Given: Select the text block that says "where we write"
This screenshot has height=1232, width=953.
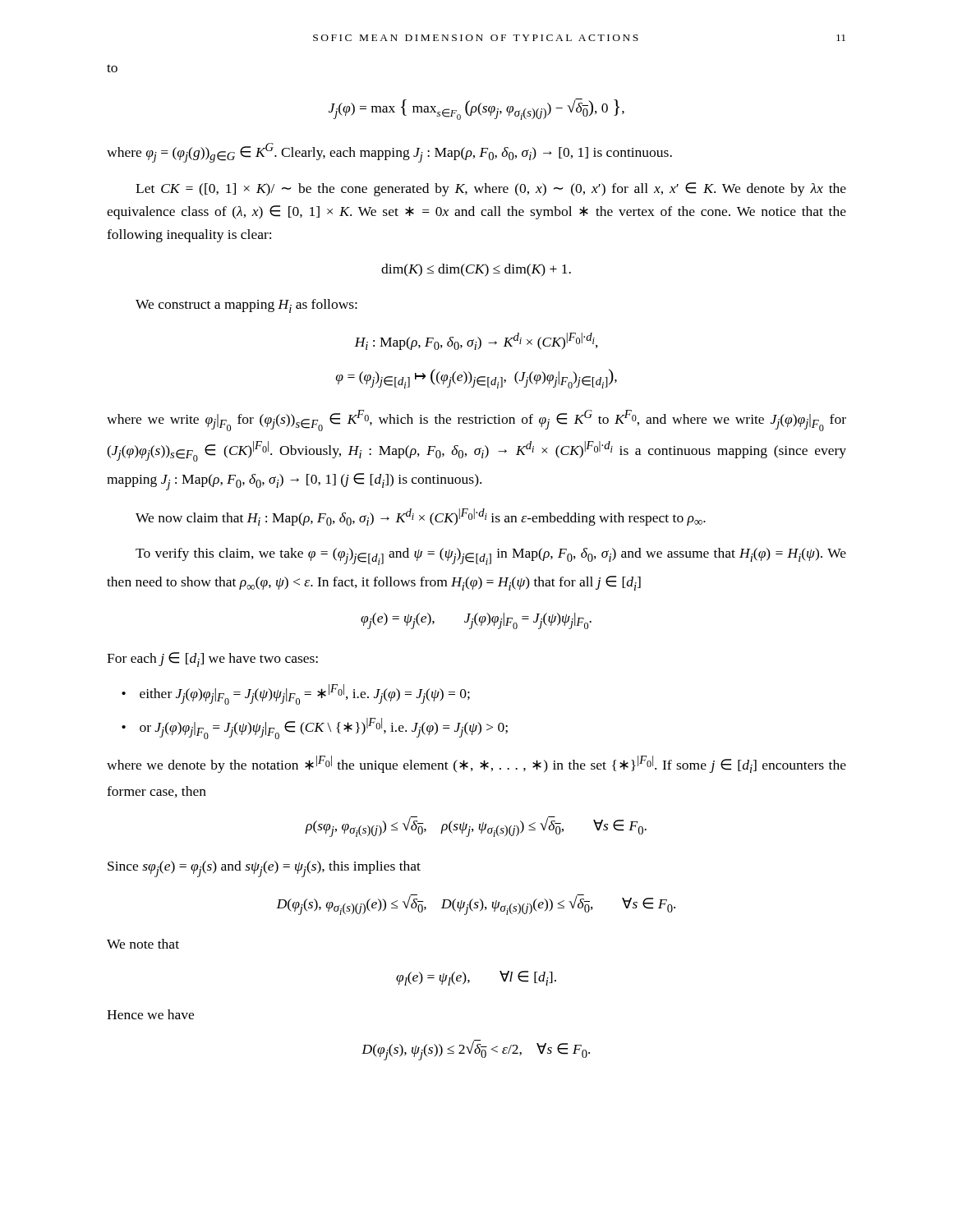Looking at the screenshot, I should click(476, 449).
